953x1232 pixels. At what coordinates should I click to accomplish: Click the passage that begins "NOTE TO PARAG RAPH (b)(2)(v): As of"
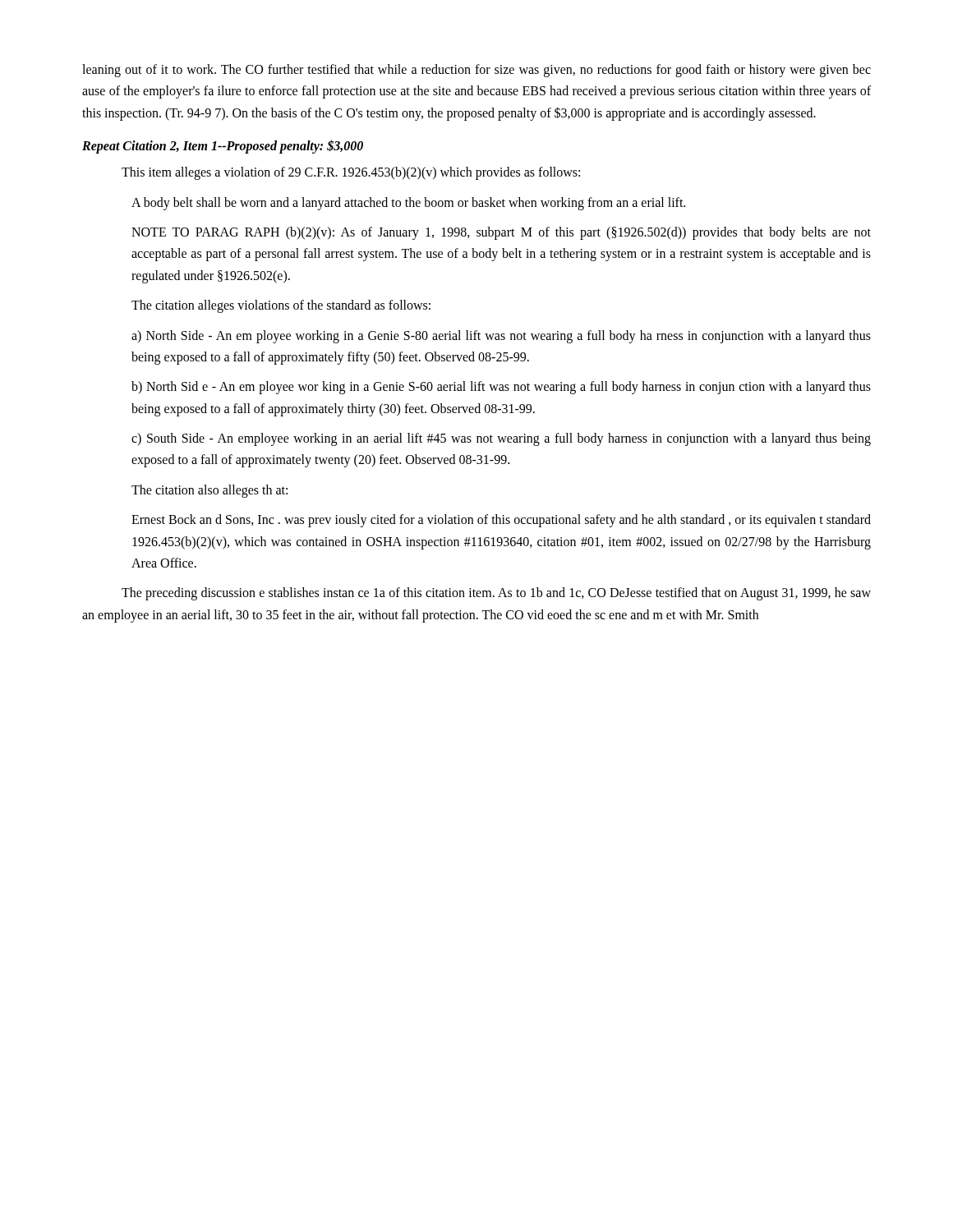[x=501, y=254]
